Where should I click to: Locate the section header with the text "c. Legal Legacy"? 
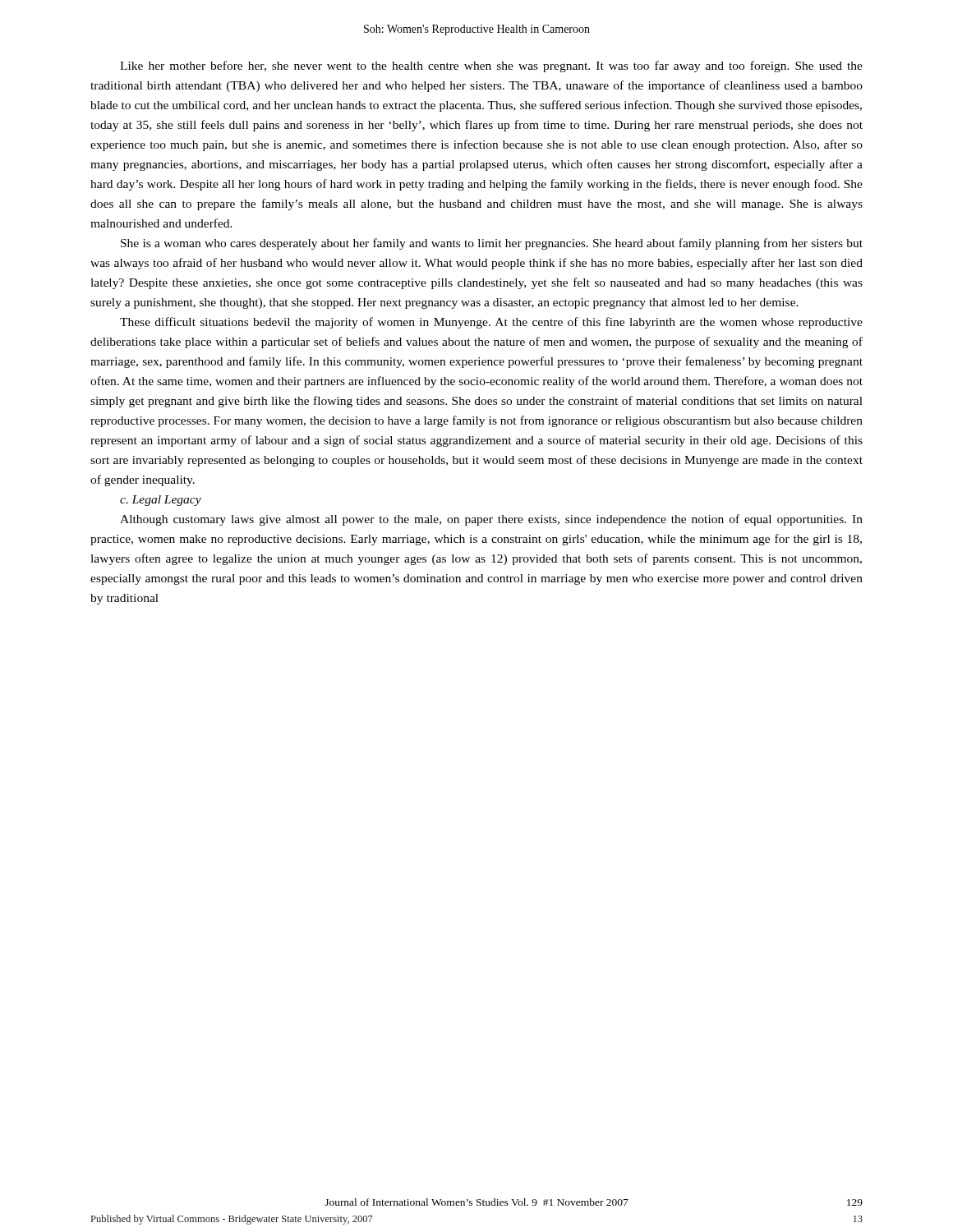coord(161,501)
